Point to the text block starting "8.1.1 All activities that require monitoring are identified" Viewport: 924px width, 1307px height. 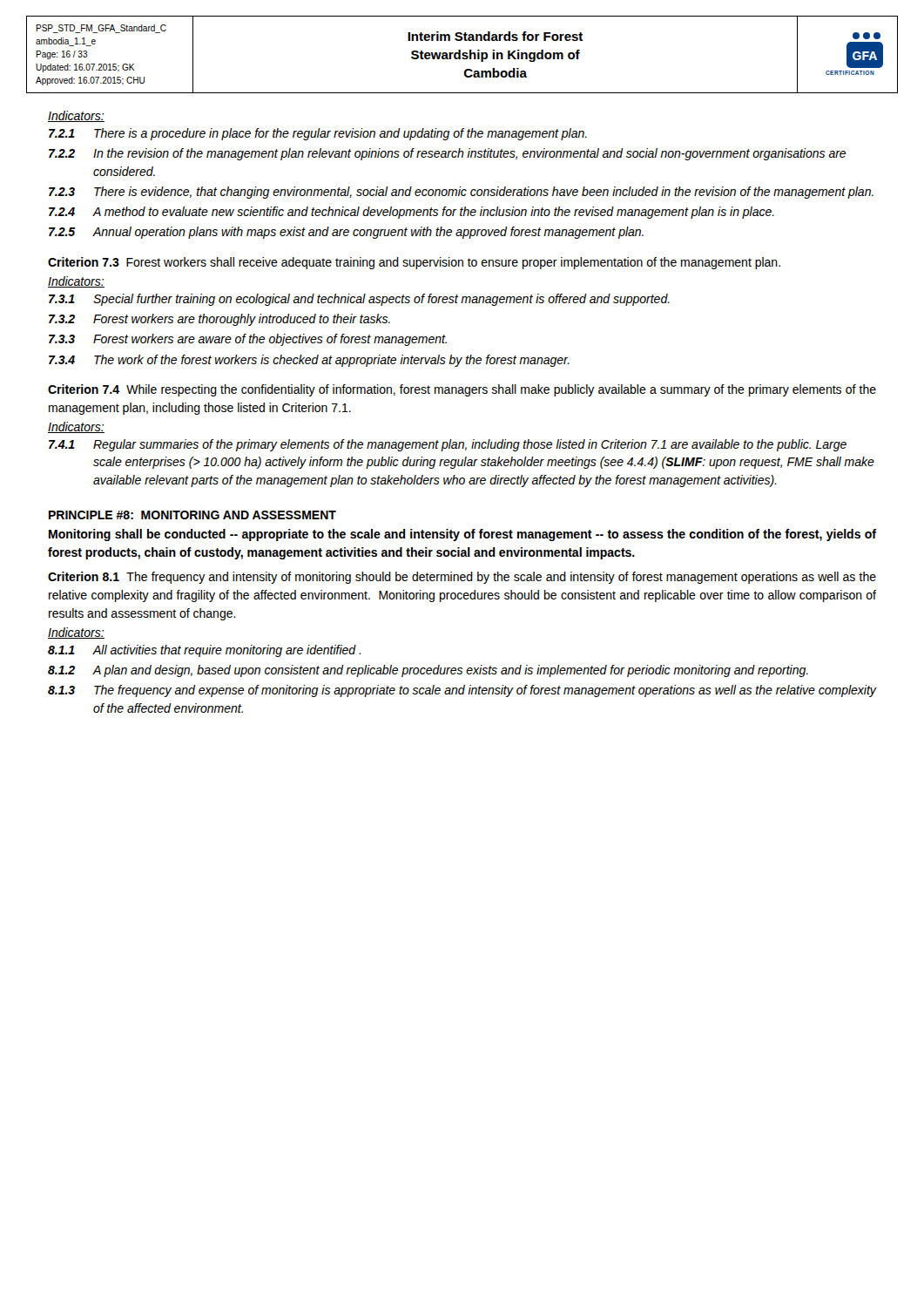204,651
